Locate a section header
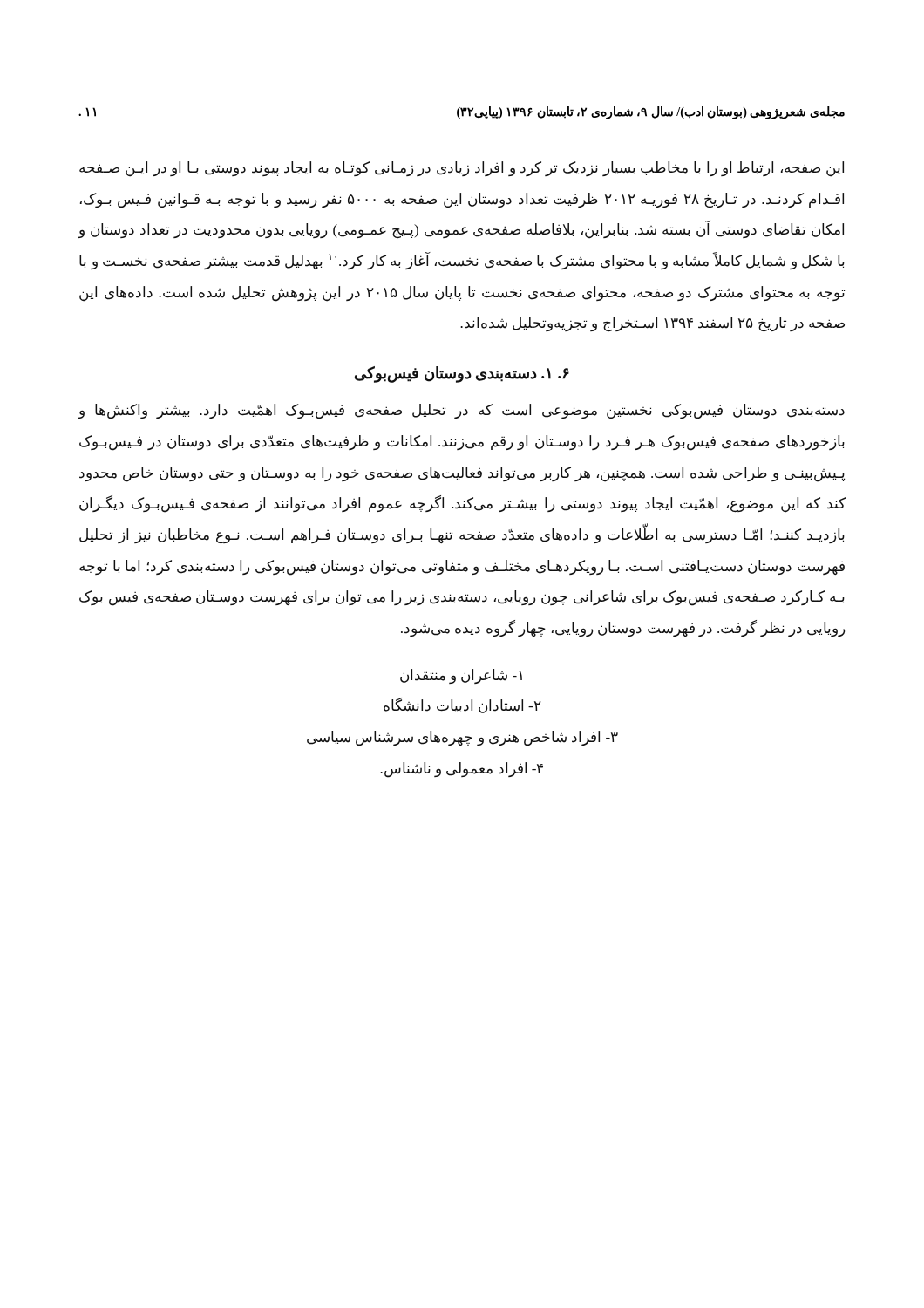Image resolution: width=924 pixels, height=1308 pixels. (x=462, y=373)
